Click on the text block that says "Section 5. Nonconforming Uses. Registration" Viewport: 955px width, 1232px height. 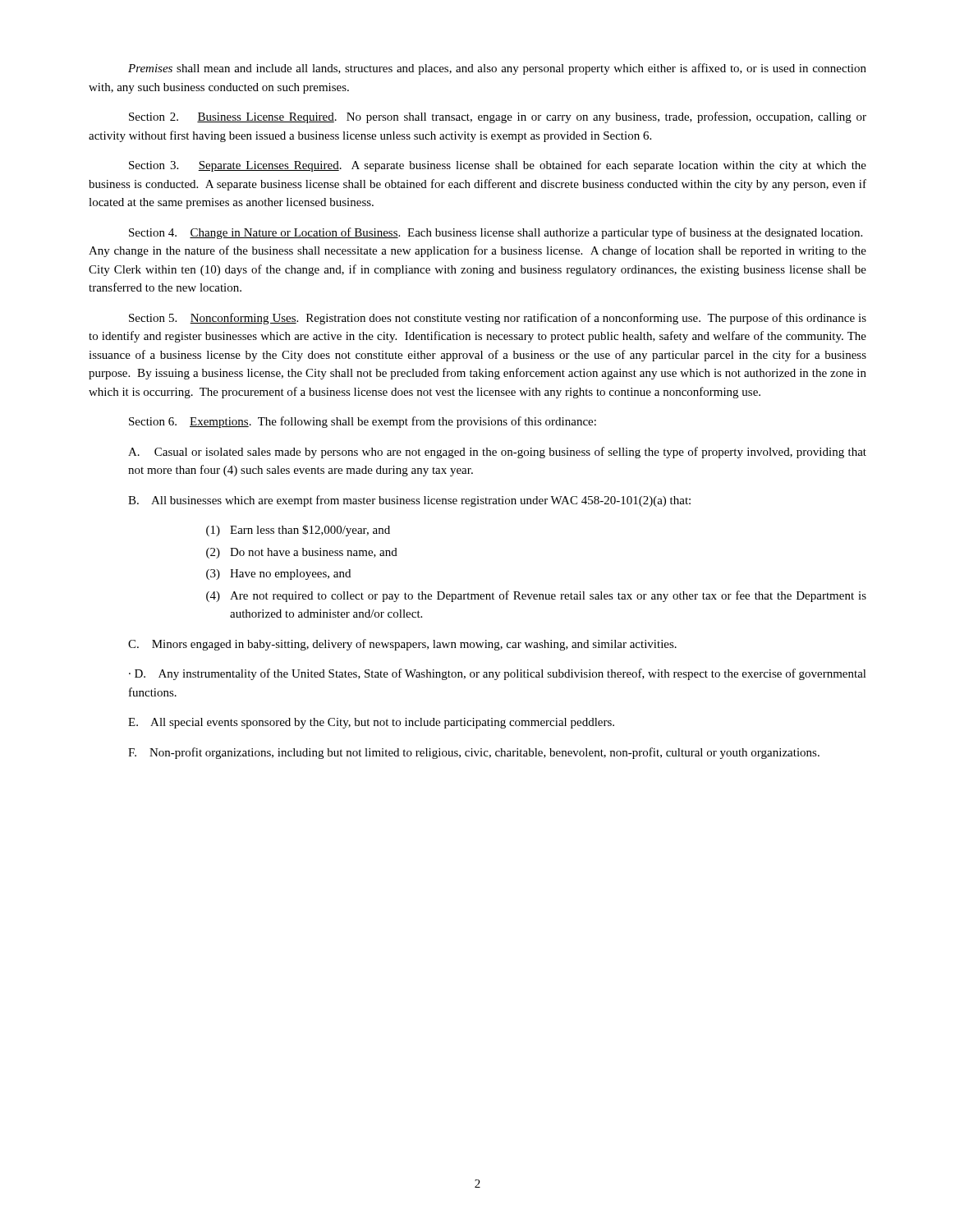pos(478,355)
